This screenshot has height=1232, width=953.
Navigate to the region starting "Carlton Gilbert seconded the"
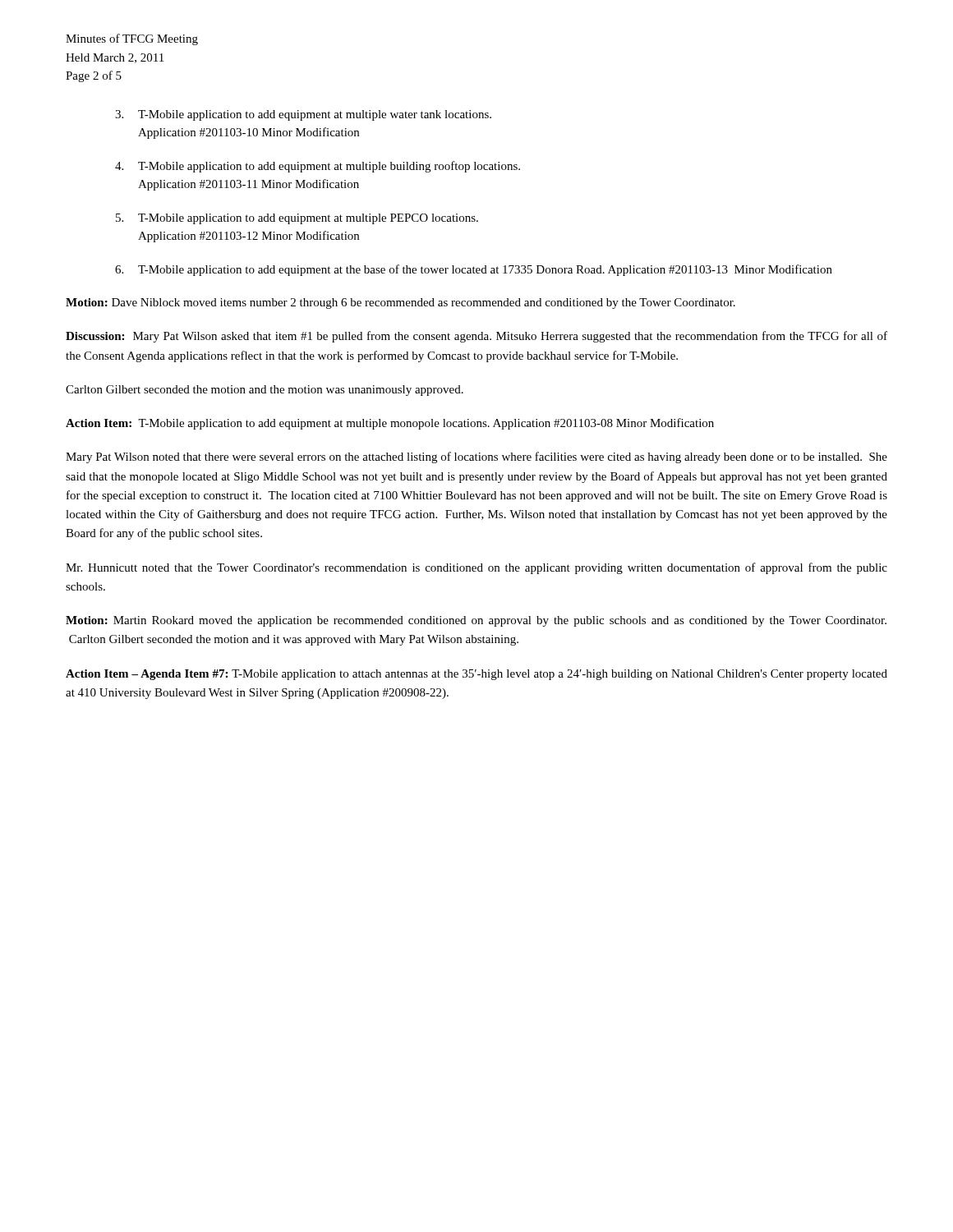pyautogui.click(x=265, y=389)
